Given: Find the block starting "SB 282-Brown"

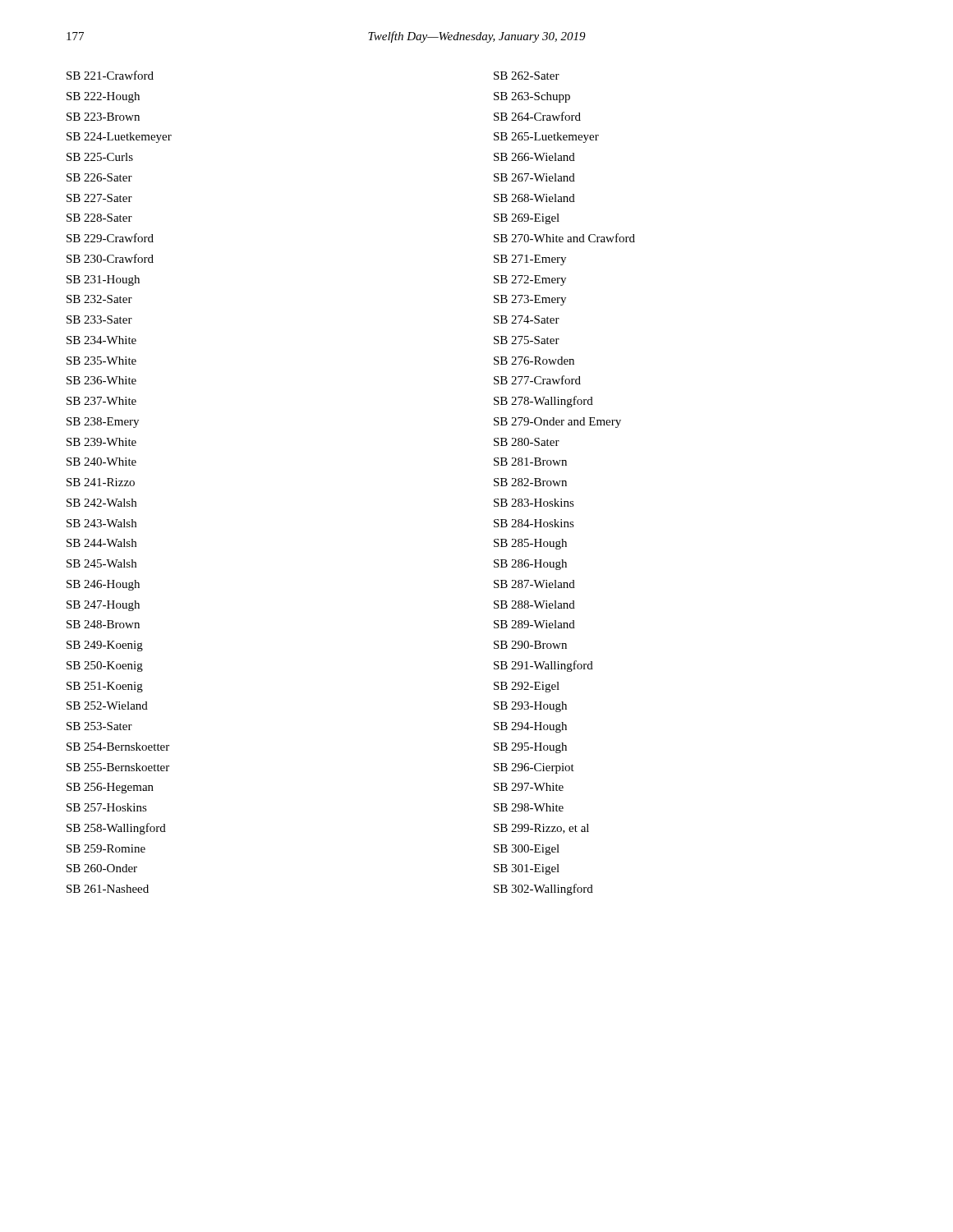Looking at the screenshot, I should (530, 482).
